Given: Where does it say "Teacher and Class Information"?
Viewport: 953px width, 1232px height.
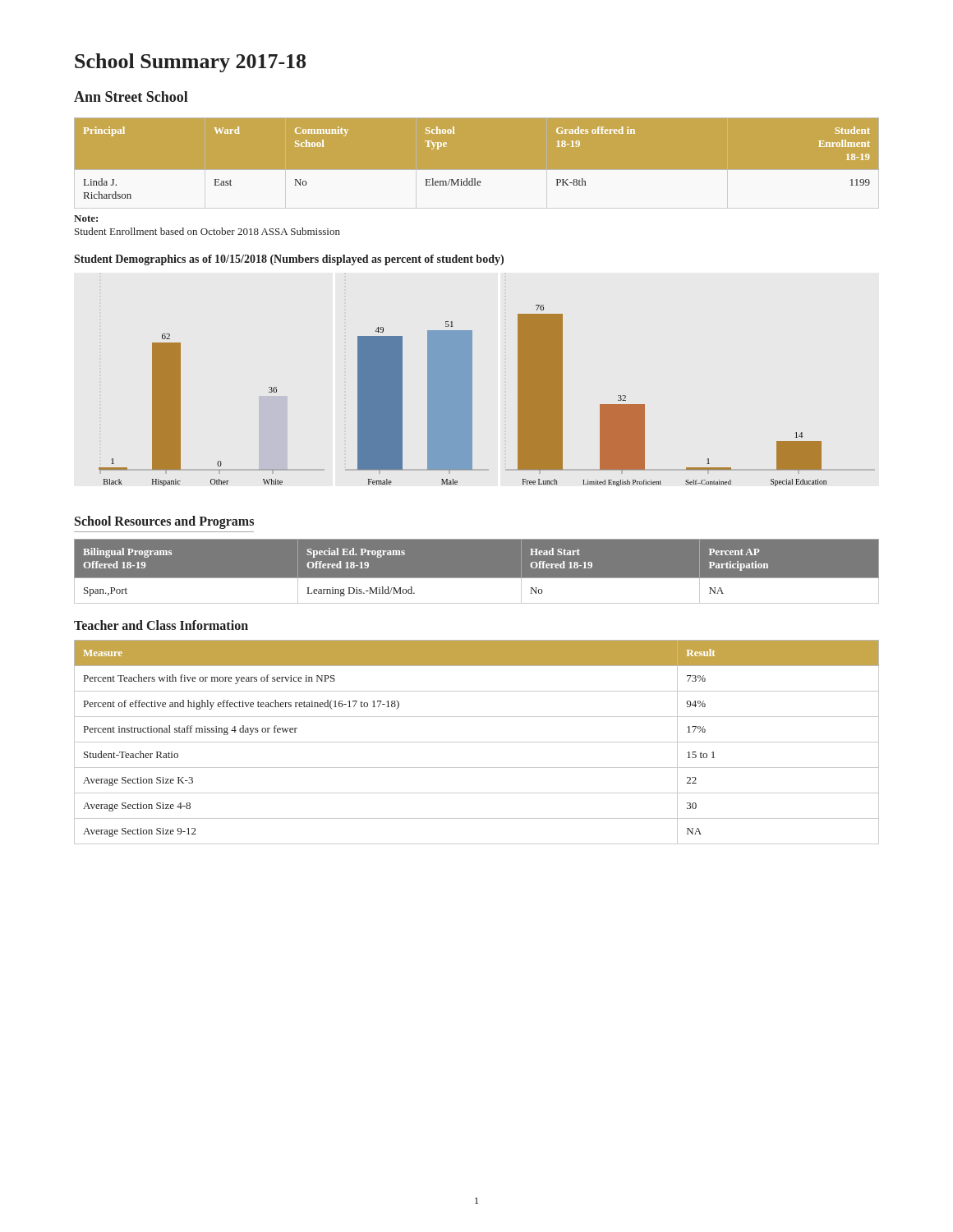Looking at the screenshot, I should 161,626.
